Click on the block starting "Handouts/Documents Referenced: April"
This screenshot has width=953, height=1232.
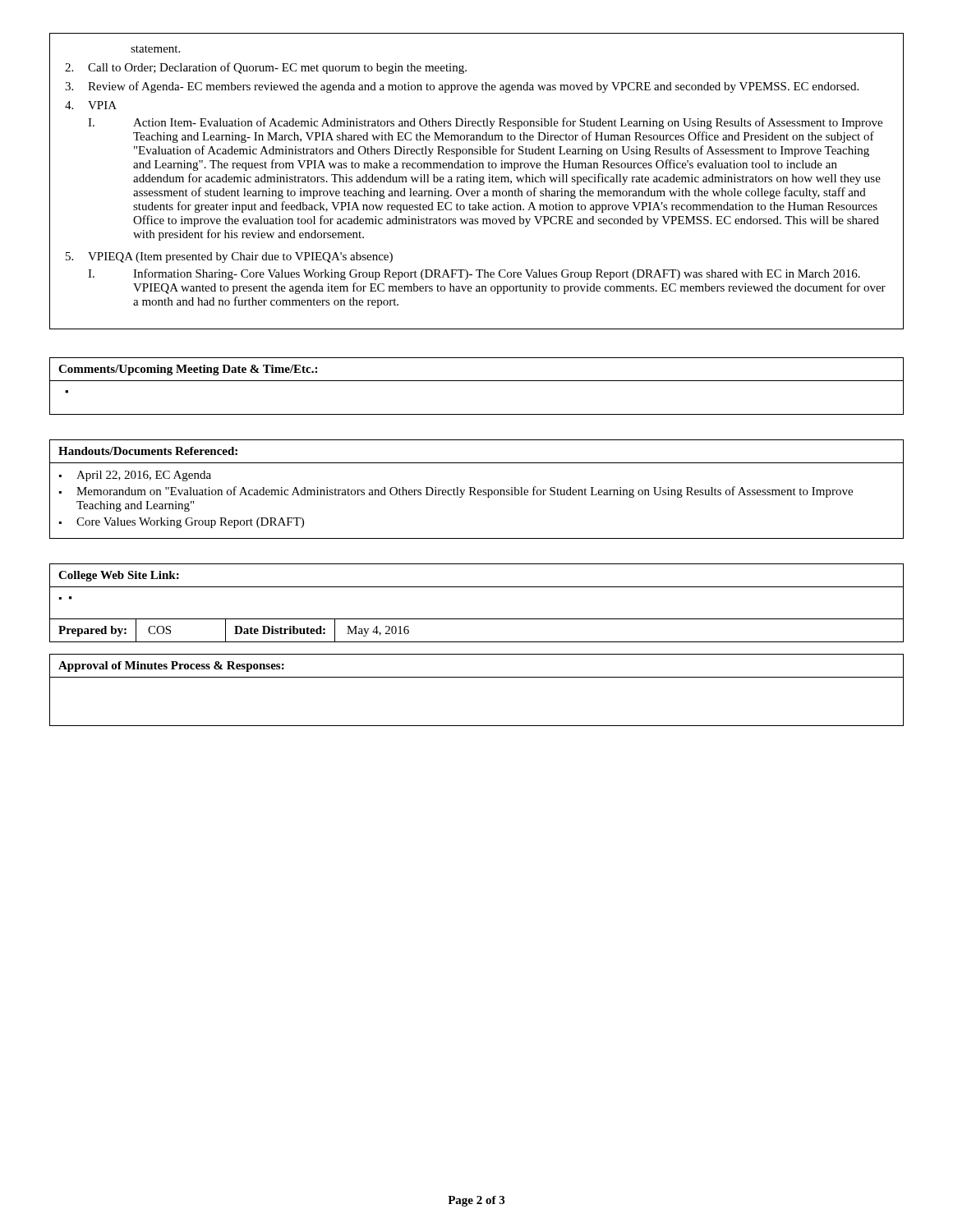click(x=476, y=489)
